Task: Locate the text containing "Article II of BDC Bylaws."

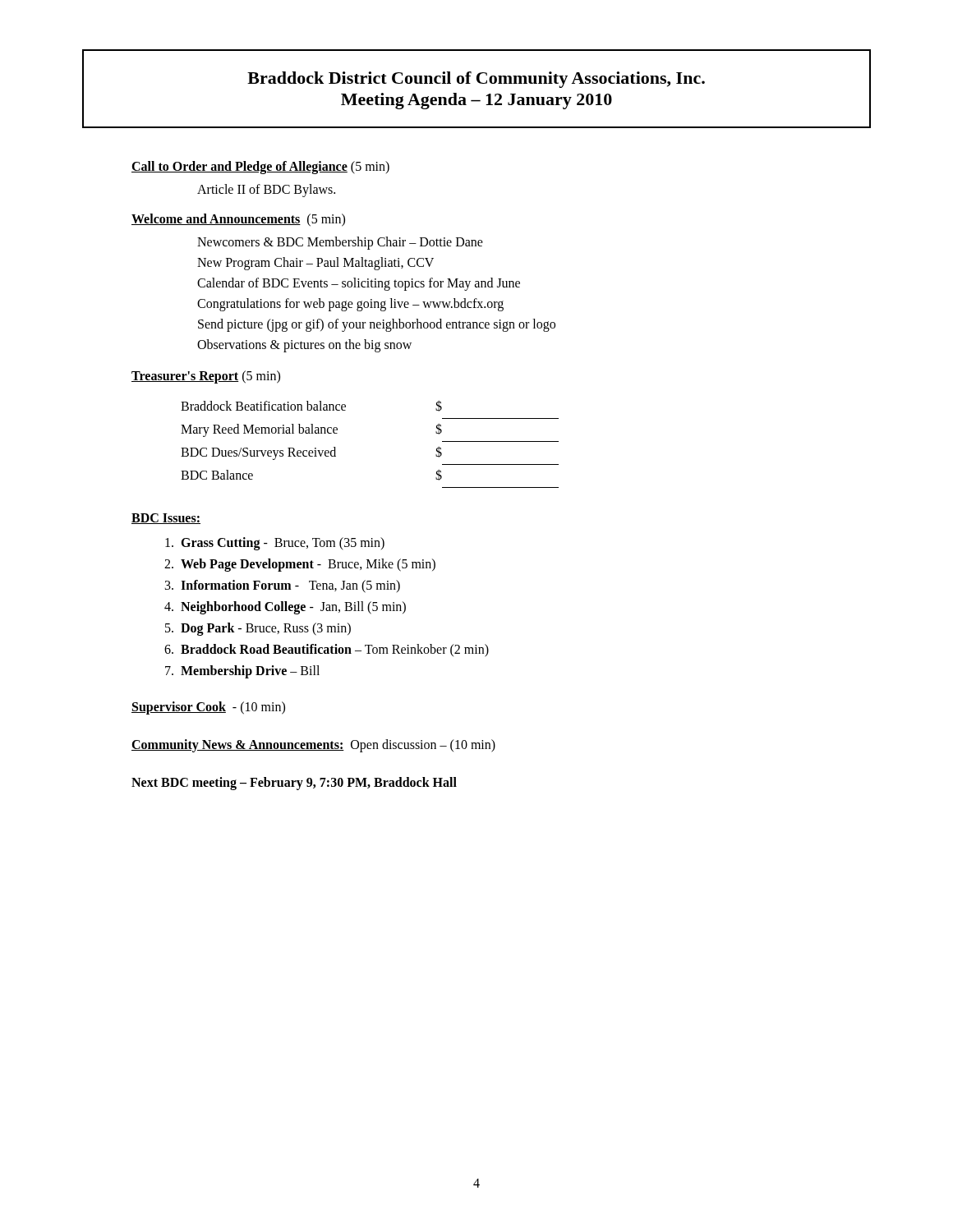Action: [267, 189]
